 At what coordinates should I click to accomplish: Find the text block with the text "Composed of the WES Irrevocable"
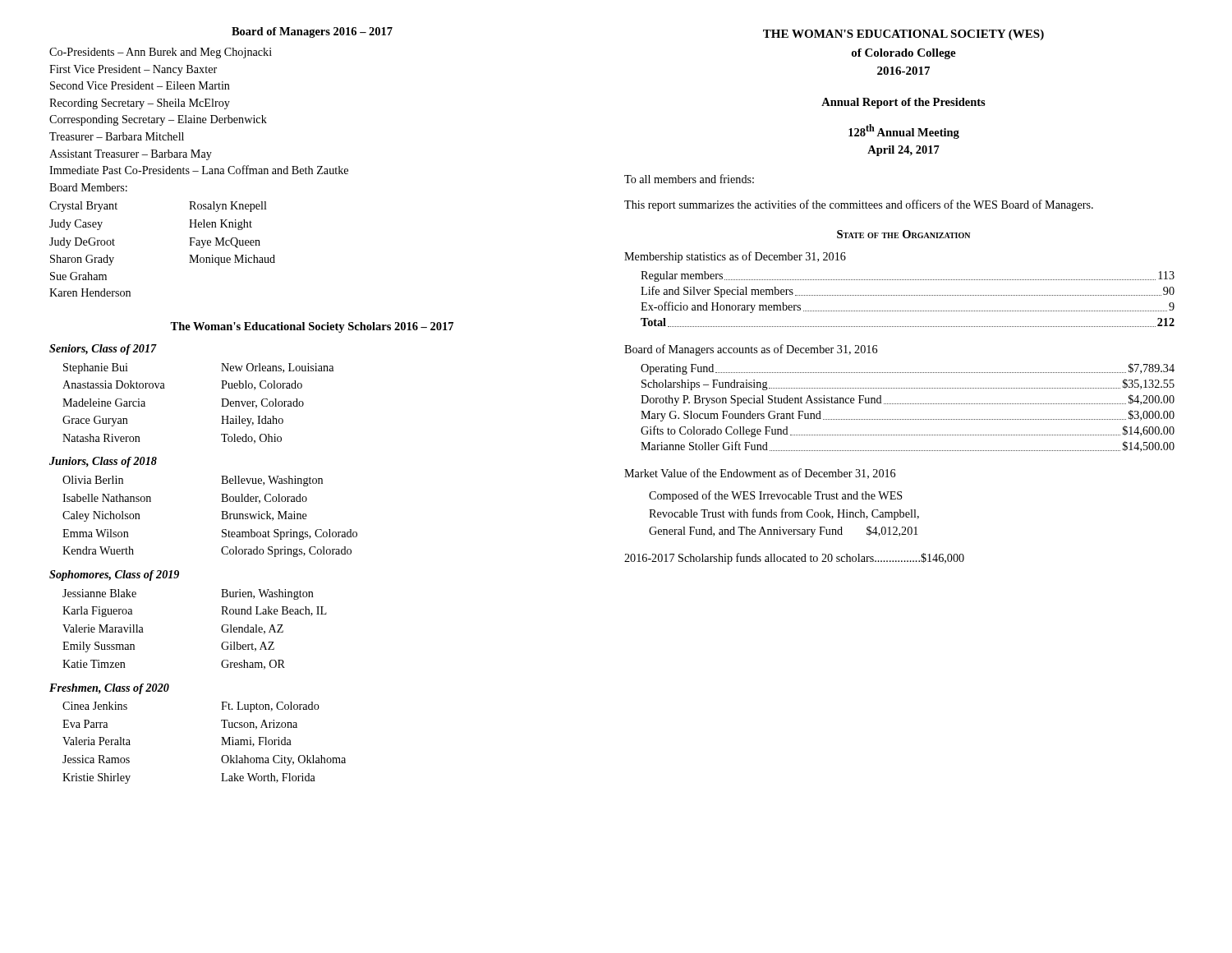click(x=916, y=514)
